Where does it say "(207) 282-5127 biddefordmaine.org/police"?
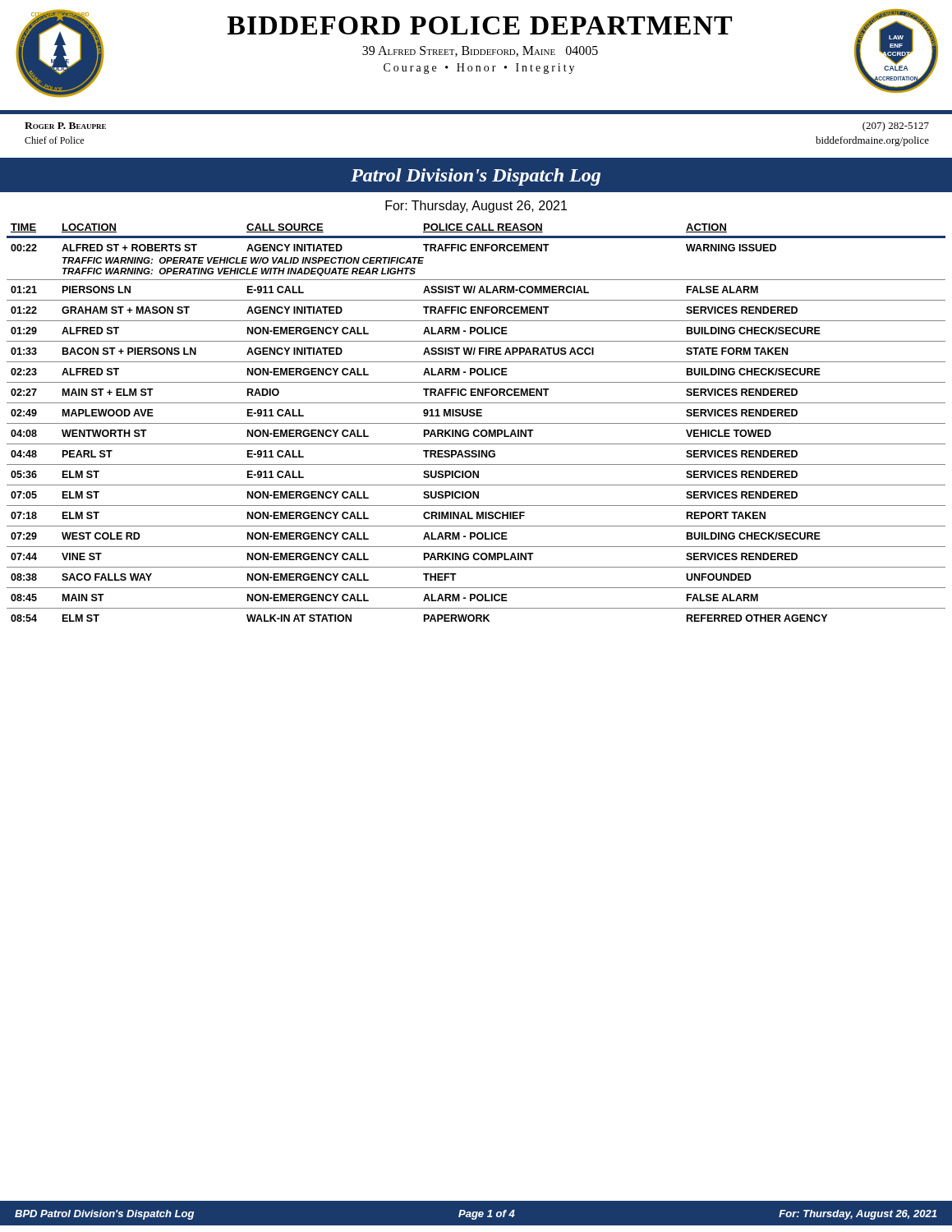 click(x=872, y=133)
